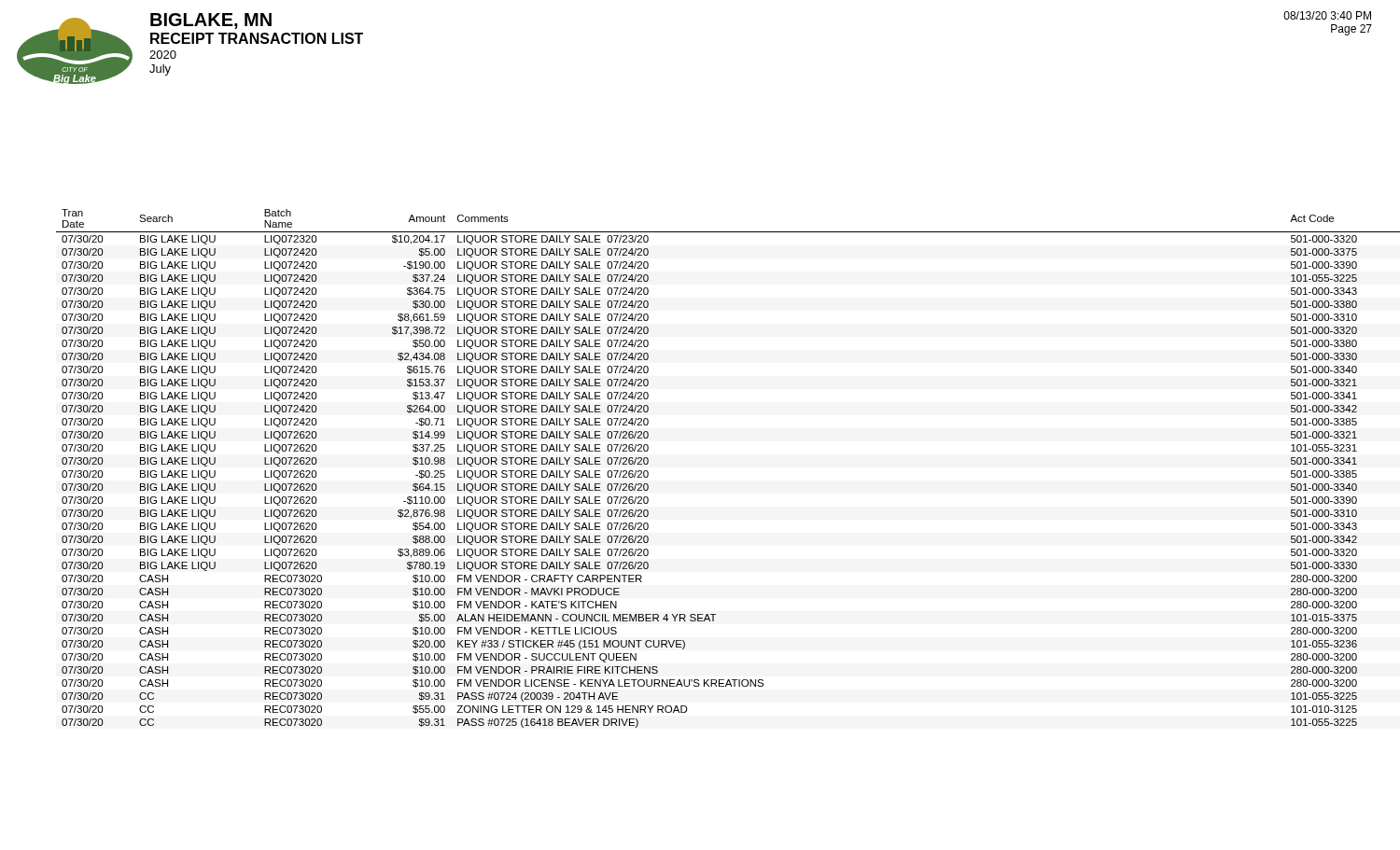The width and height of the screenshot is (1400, 850).
Task: Locate the logo
Action: pos(75,48)
